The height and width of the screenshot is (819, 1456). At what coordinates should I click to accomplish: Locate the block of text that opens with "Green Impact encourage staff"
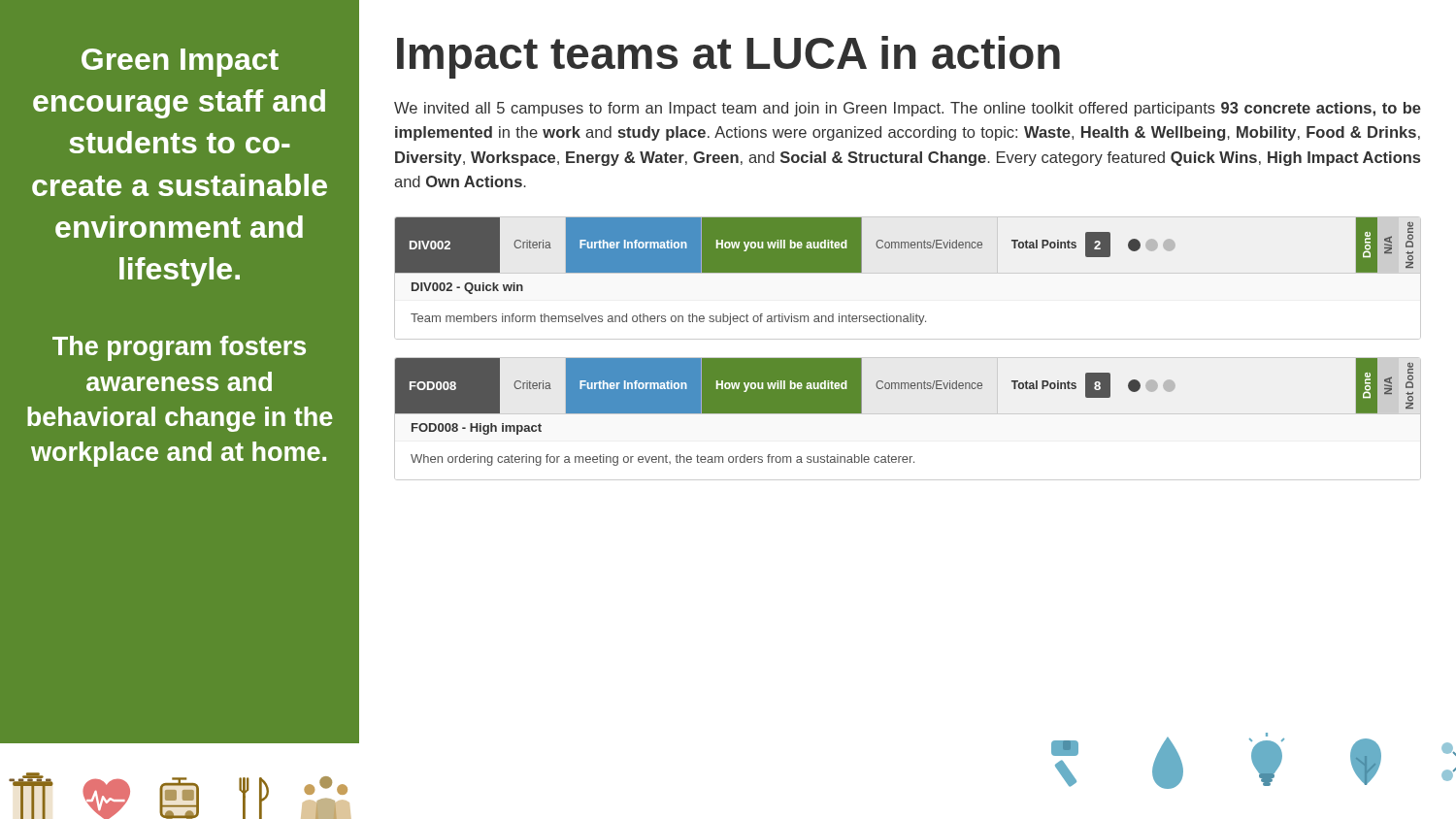[180, 164]
